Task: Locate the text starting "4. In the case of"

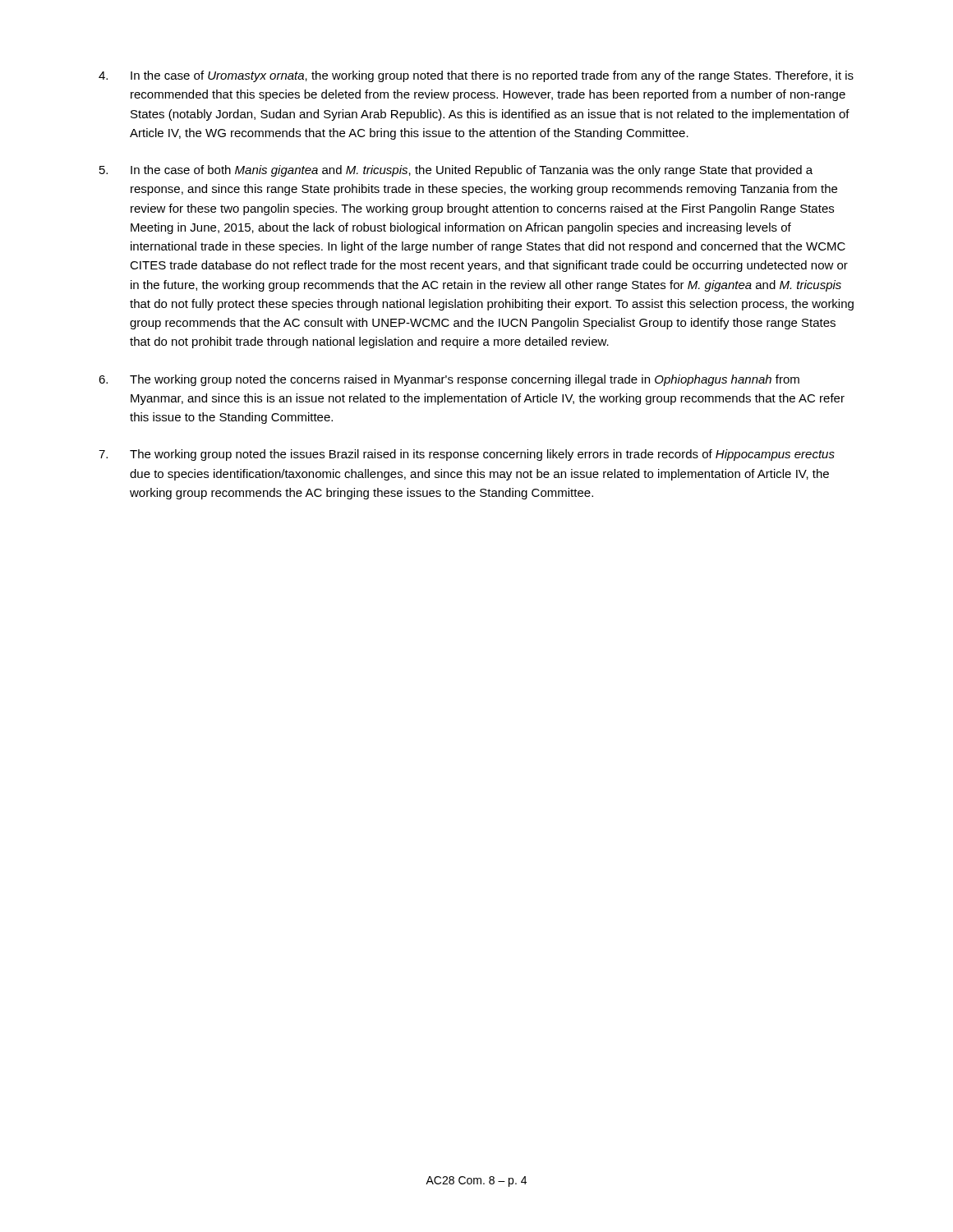Action: tap(476, 104)
